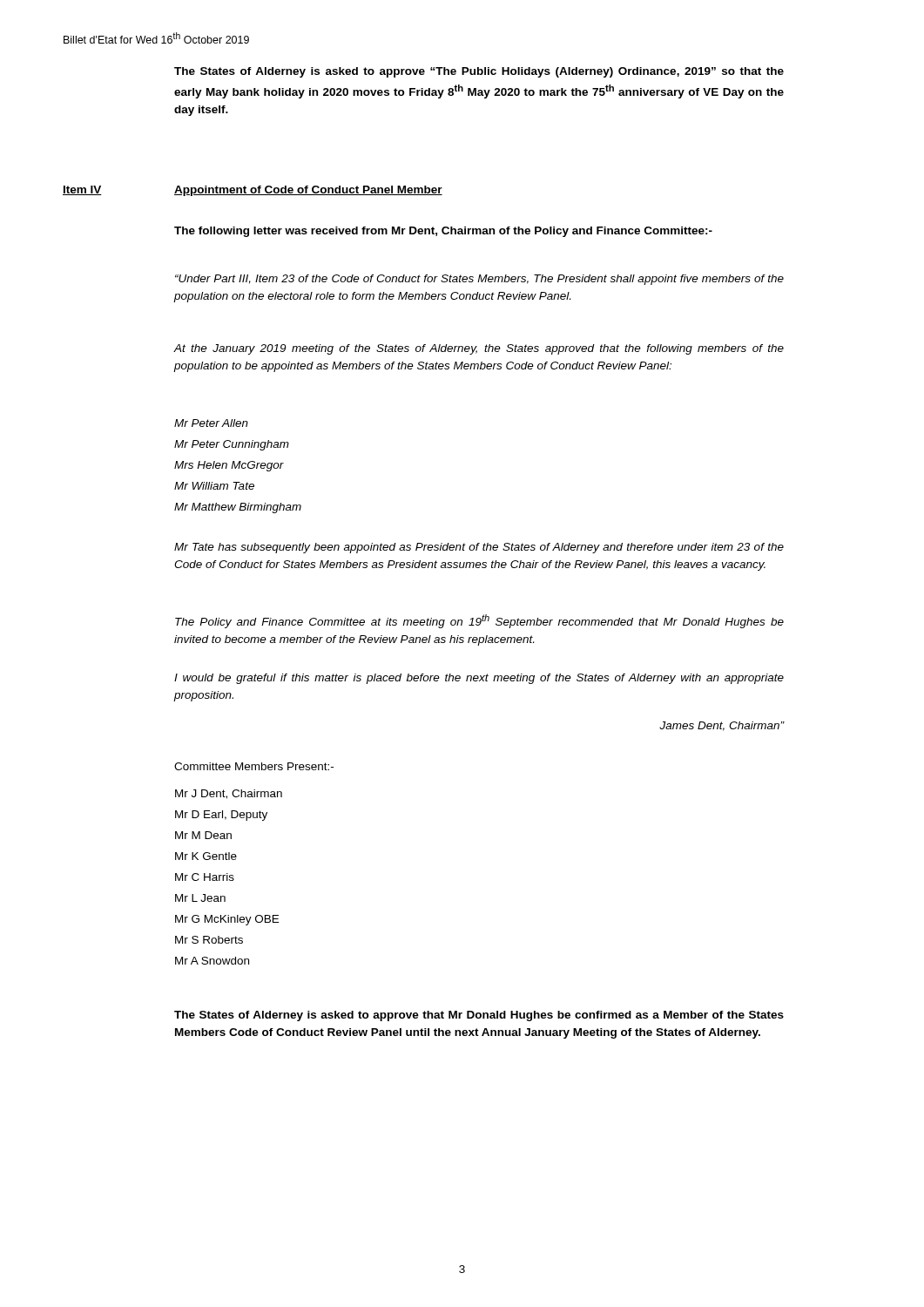The width and height of the screenshot is (924, 1307).
Task: Locate the text block that says "The Policy and Finance Committee at its"
Action: (479, 629)
